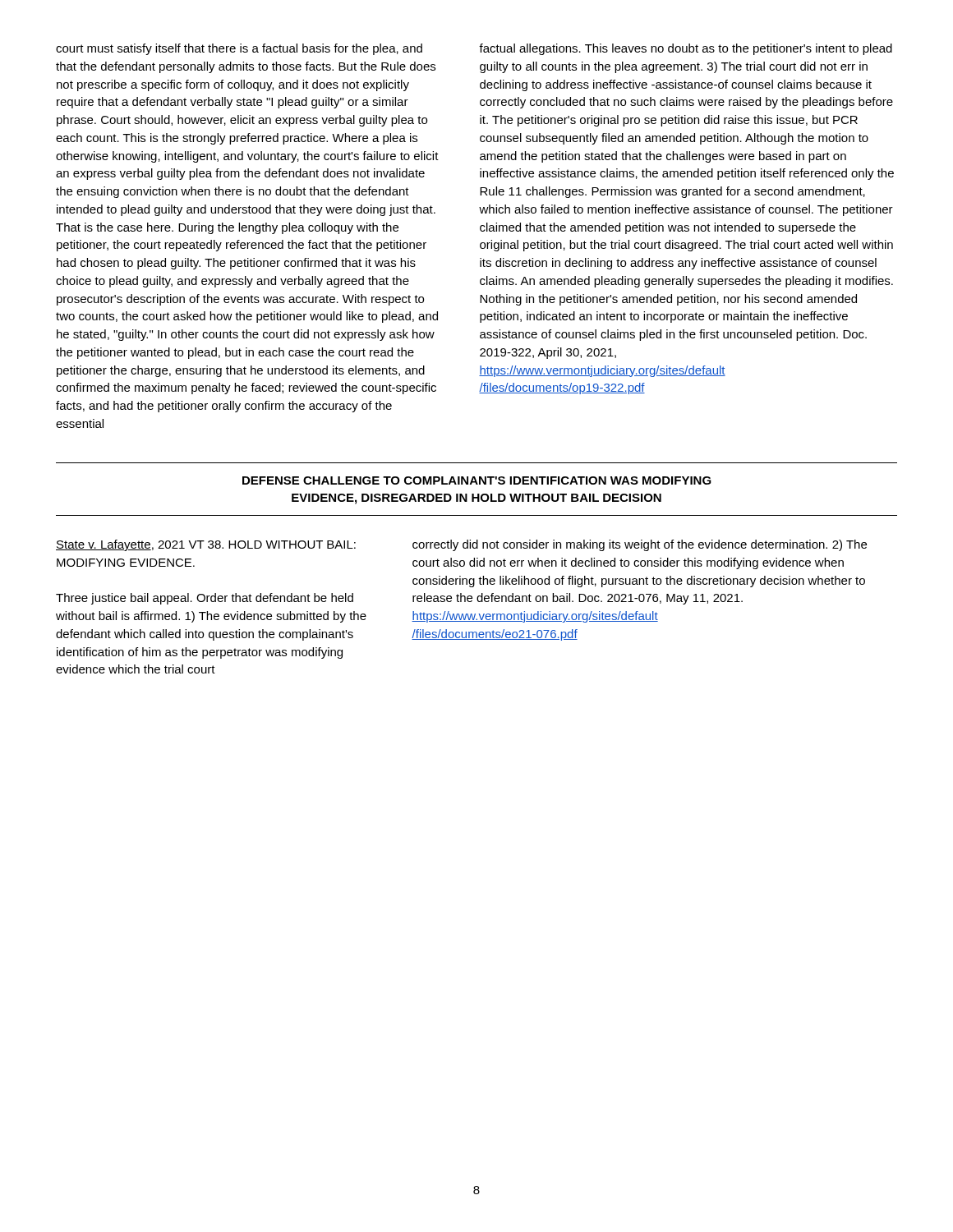Image resolution: width=953 pixels, height=1232 pixels.
Task: Find the section header containing "DEFENSE CHALLENGE TO COMPLAINANT'S IDENTIFICATION WAS MODIFYINGEVIDENCE, DISREGARDED"
Action: (476, 489)
